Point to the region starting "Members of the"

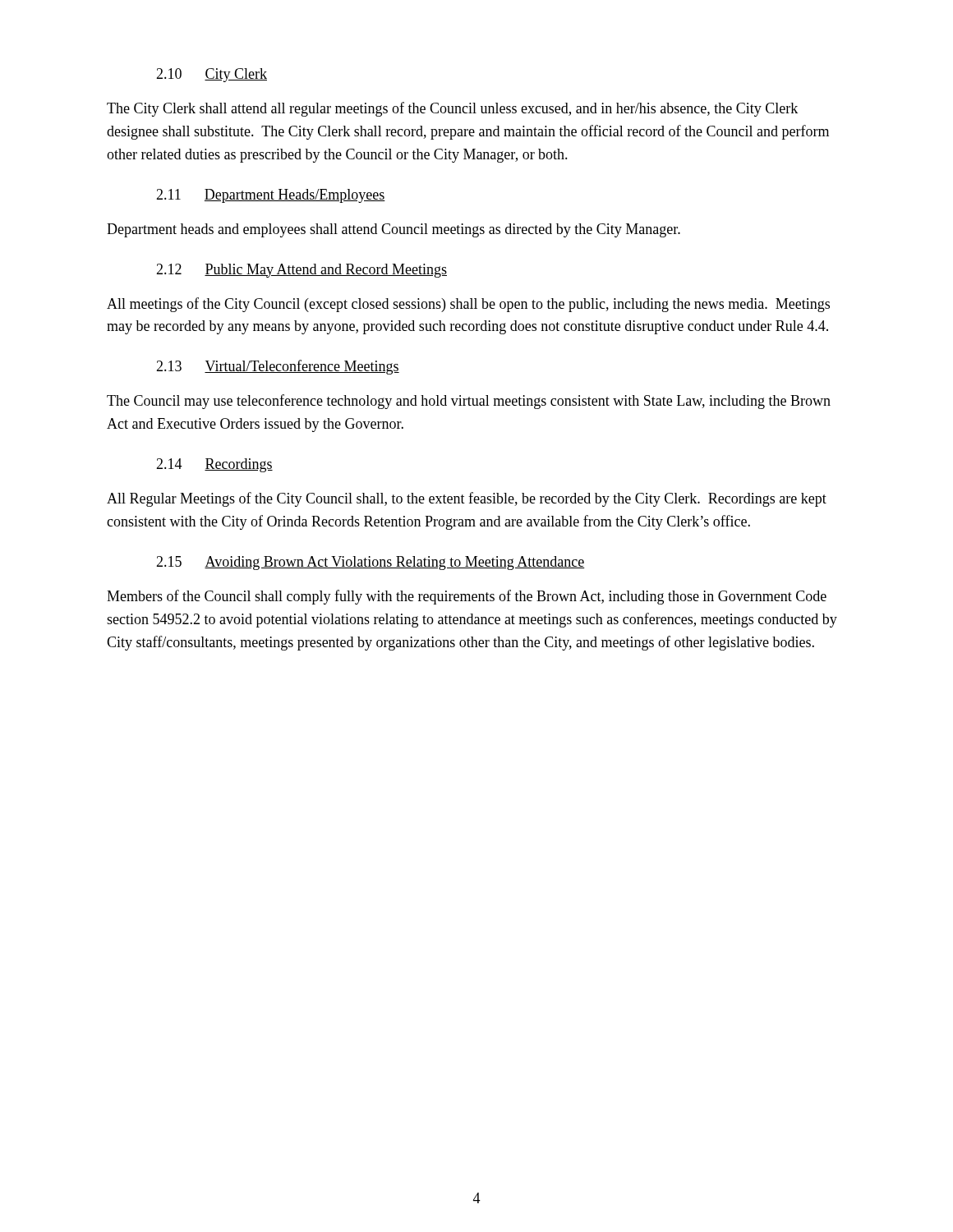coord(472,619)
